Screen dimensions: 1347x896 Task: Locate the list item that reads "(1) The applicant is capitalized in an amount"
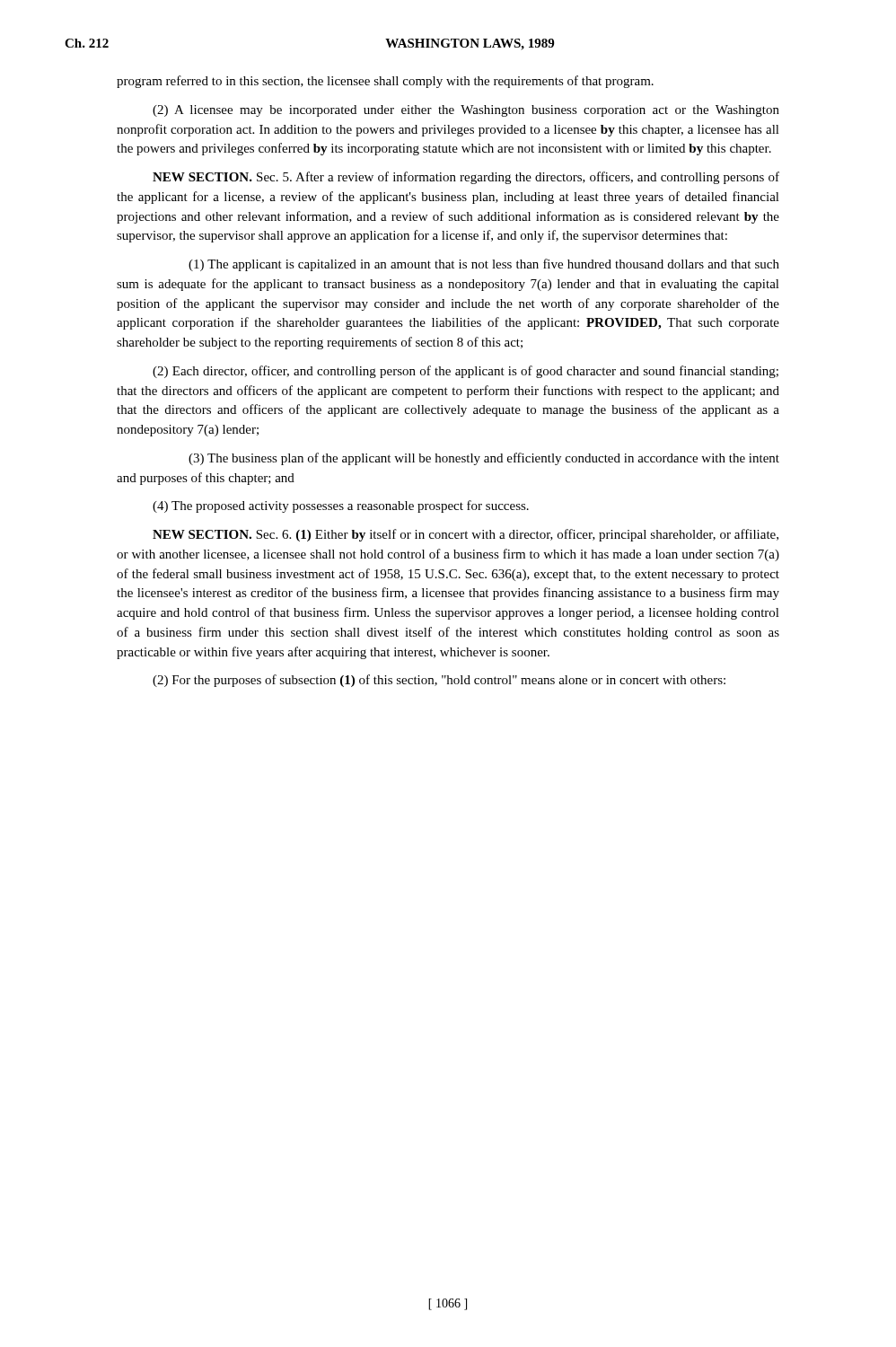448,304
